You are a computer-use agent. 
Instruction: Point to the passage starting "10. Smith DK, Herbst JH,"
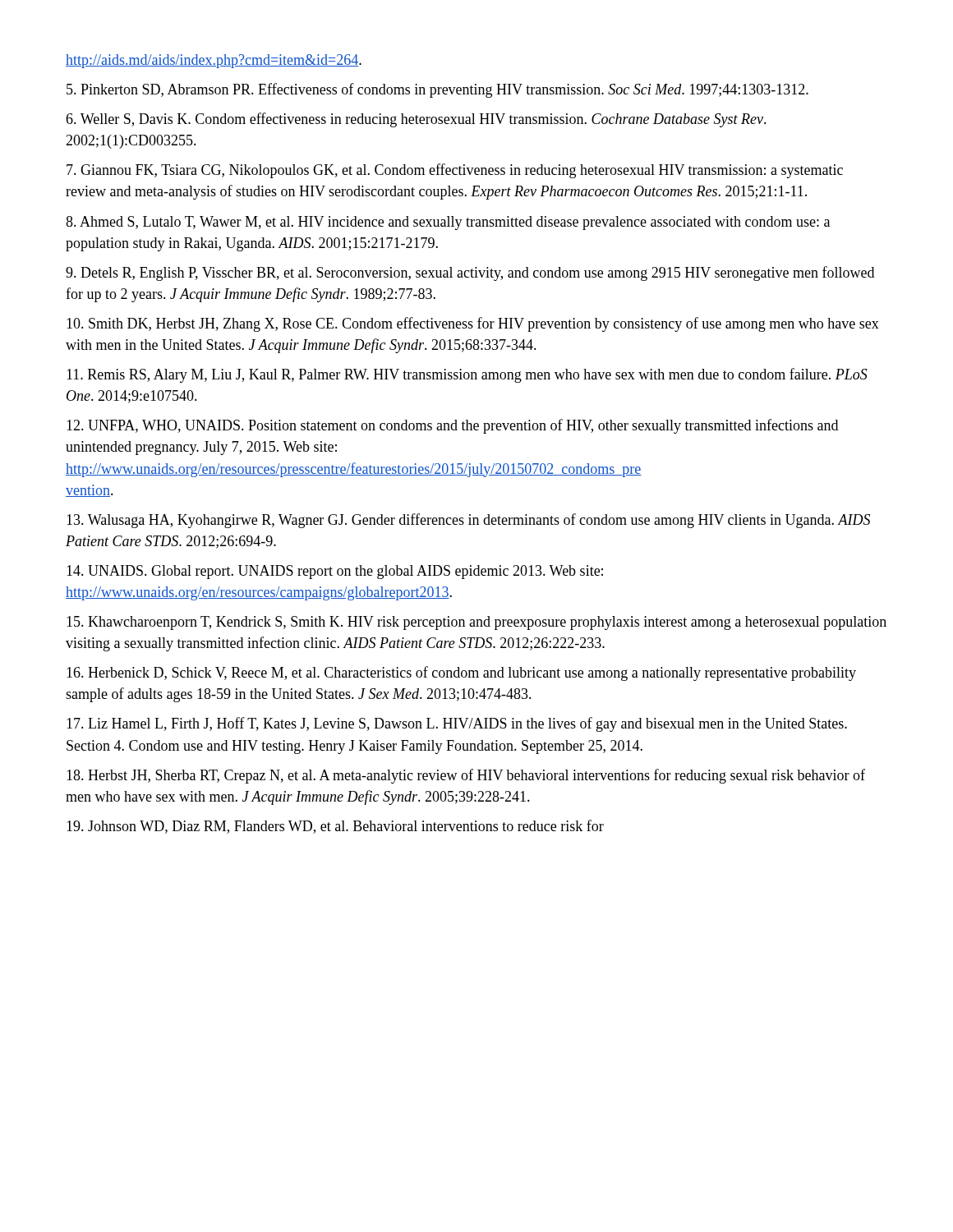coord(472,334)
